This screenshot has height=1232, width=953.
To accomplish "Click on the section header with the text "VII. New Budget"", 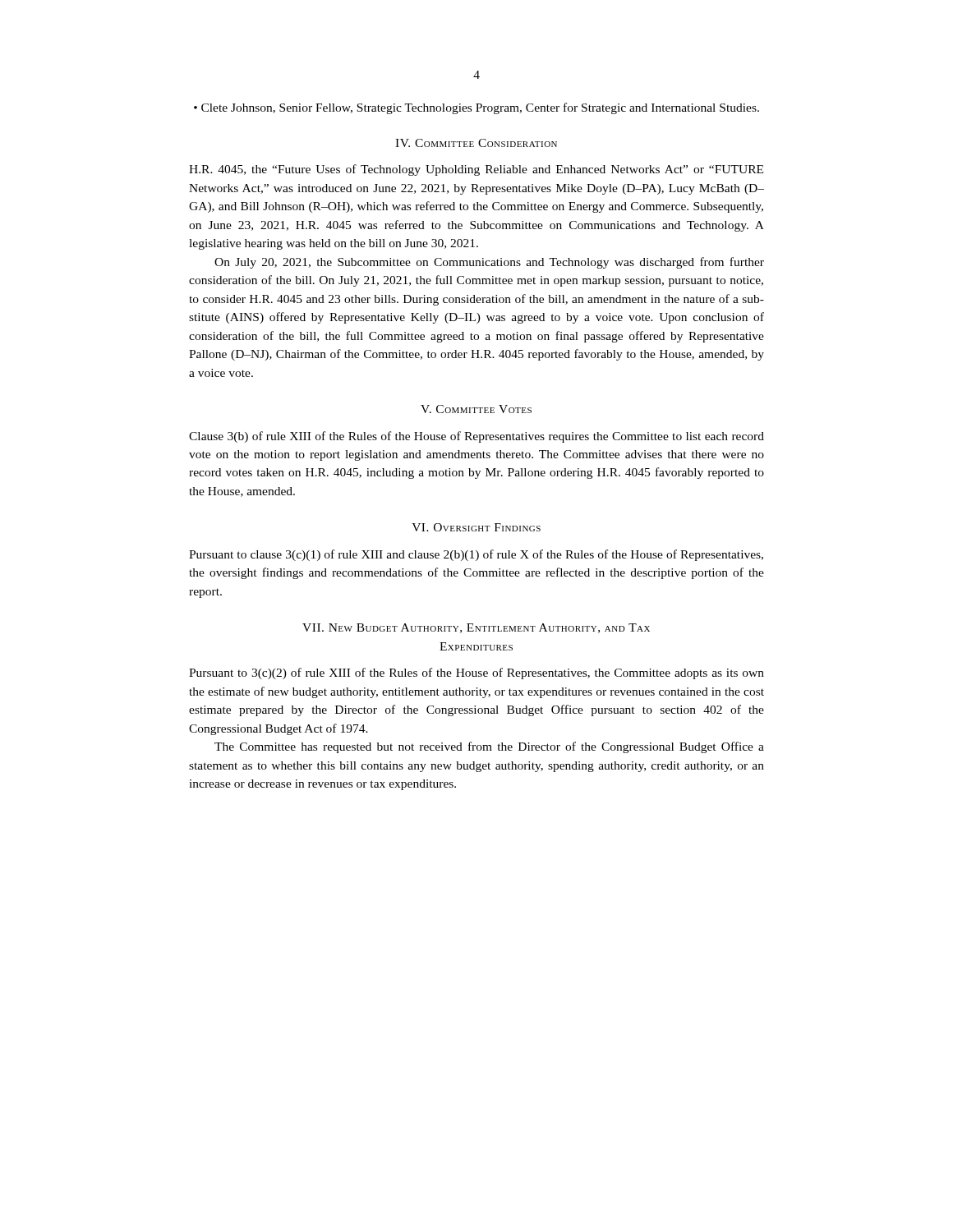I will (476, 637).
